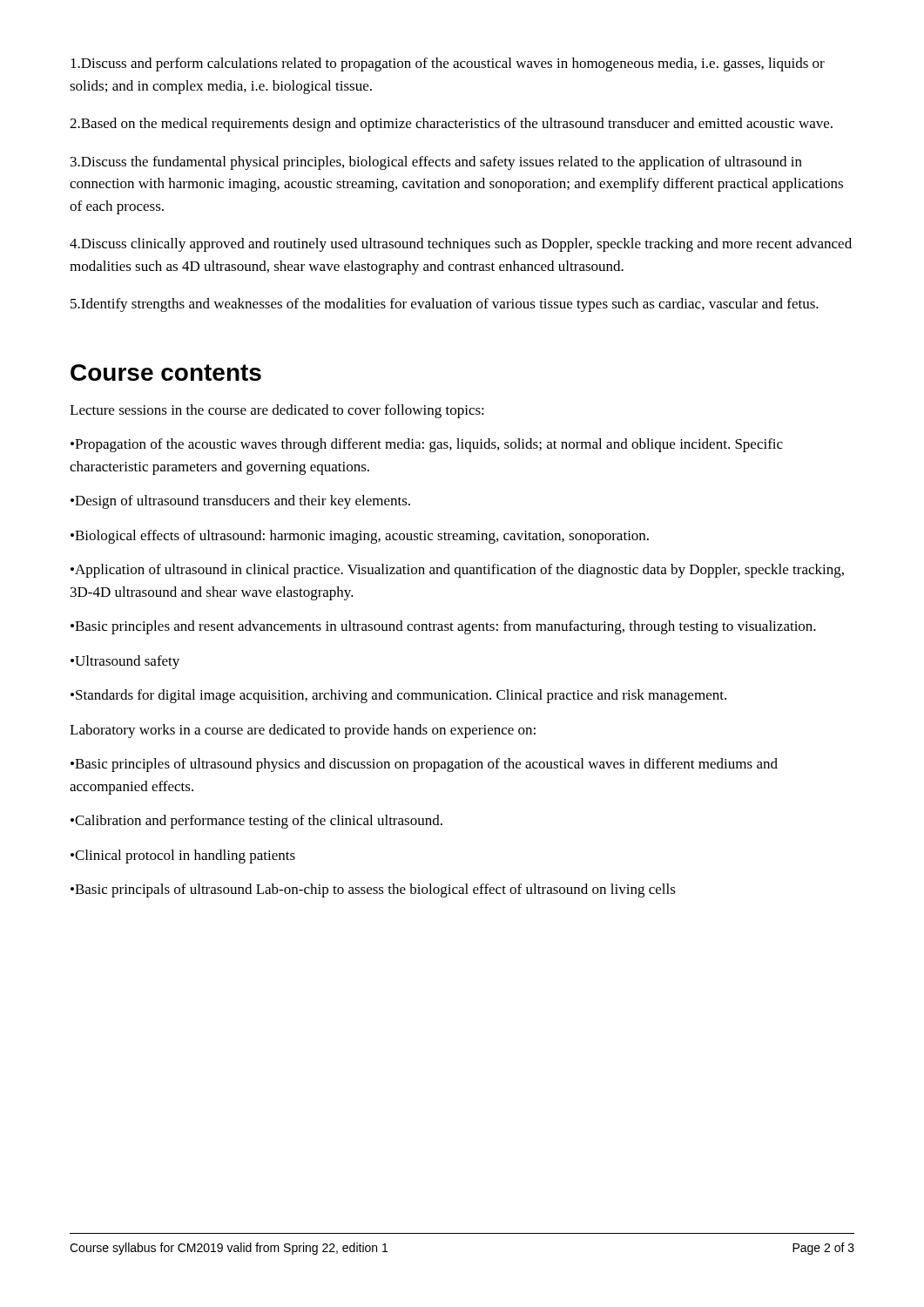Click on the text starting "•Calibration and performance"
This screenshot has width=924, height=1307.
click(256, 820)
